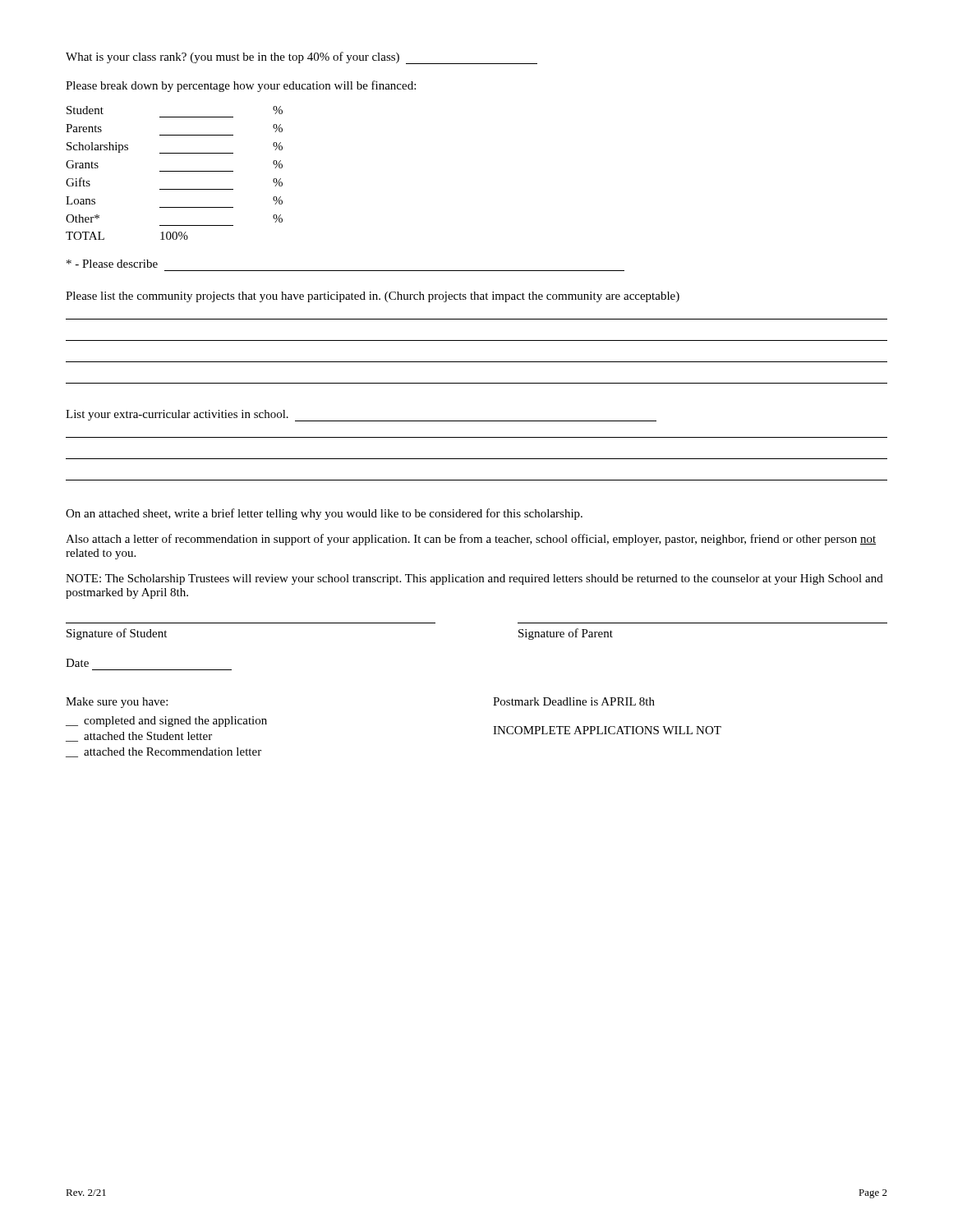The height and width of the screenshot is (1232, 953).
Task: Find the element starting "Signature of Student"
Action: tap(116, 633)
